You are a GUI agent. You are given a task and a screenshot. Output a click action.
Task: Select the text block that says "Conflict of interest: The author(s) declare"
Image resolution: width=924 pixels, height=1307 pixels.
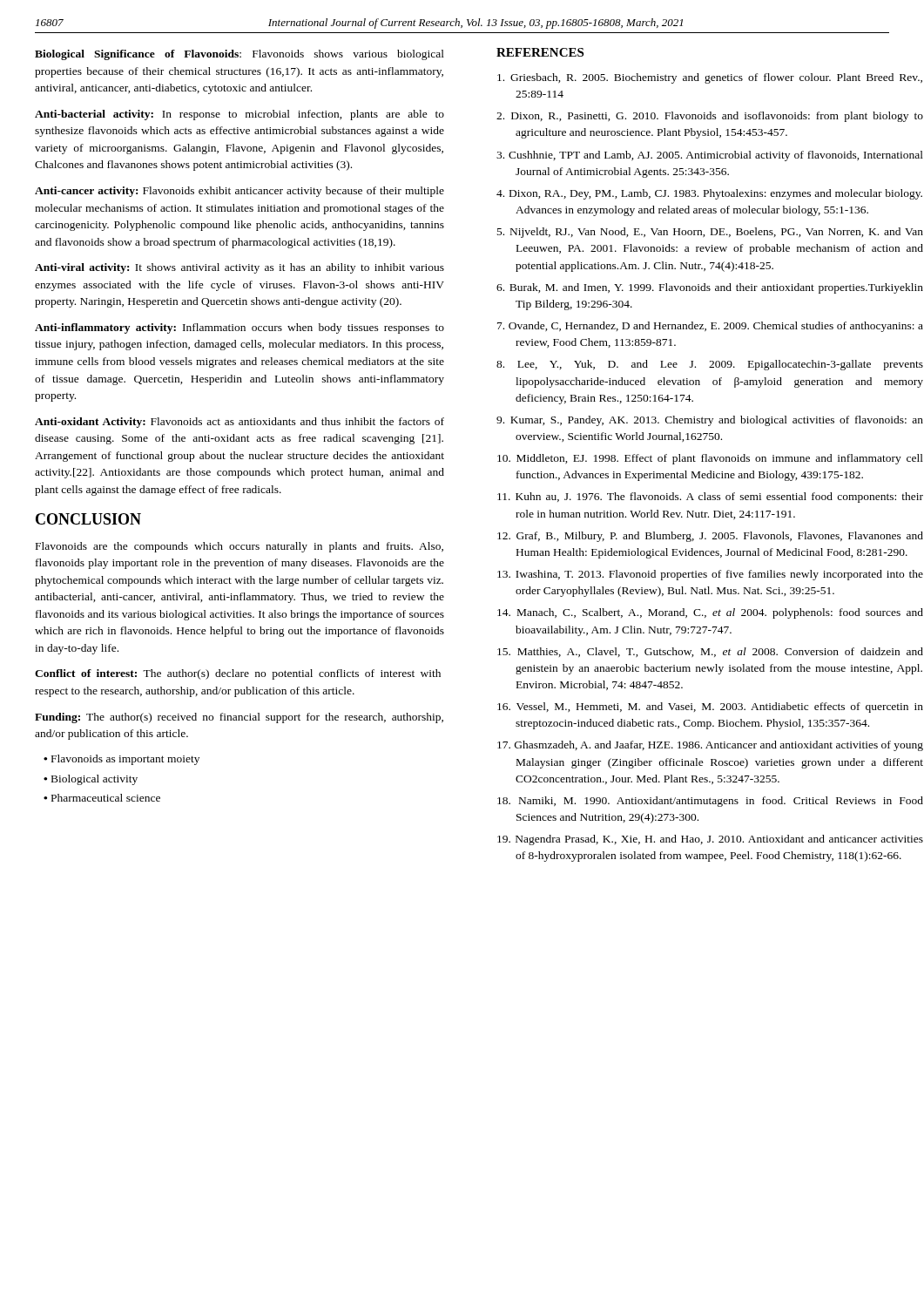tap(240, 682)
